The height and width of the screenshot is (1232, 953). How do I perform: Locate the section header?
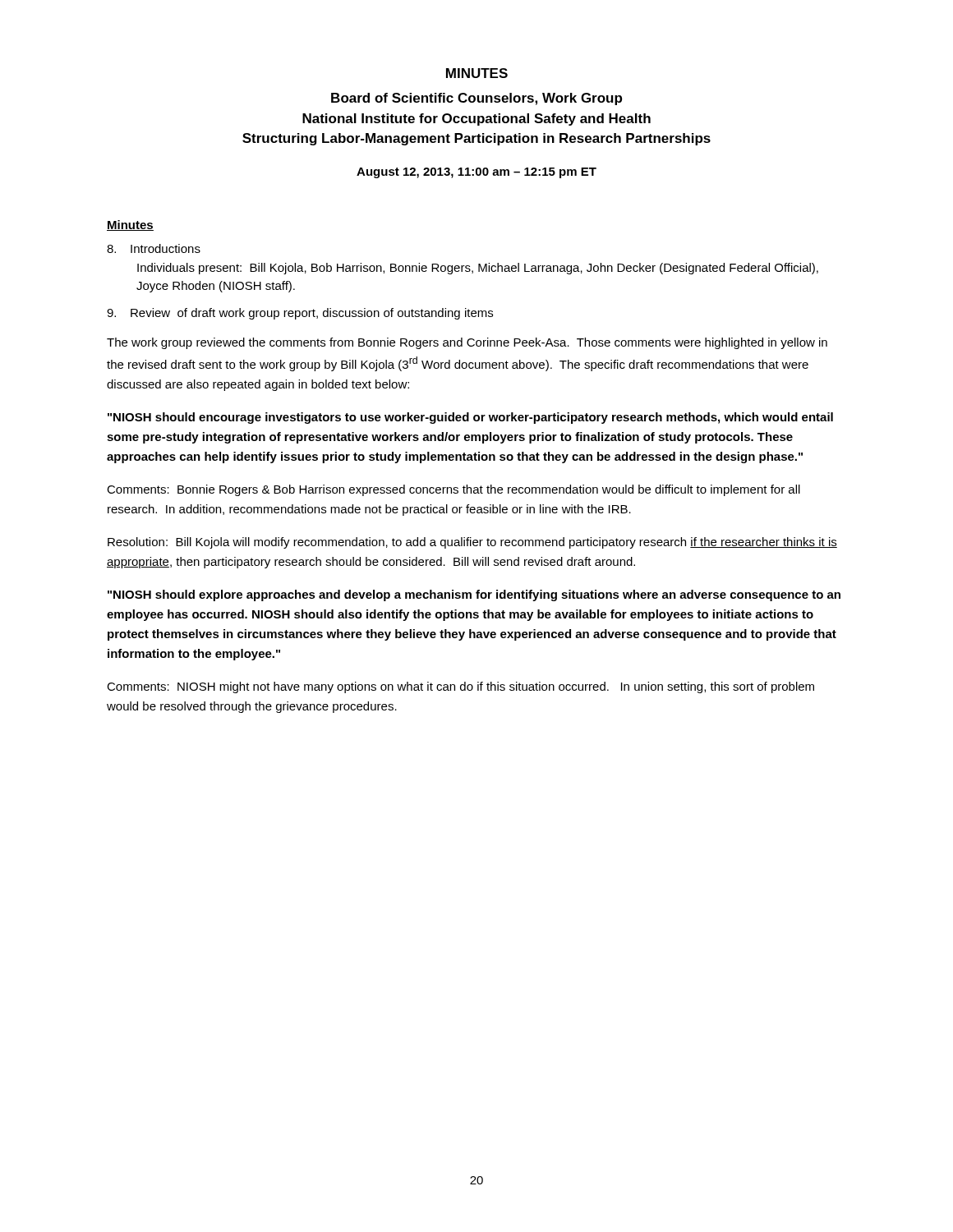coord(130,225)
